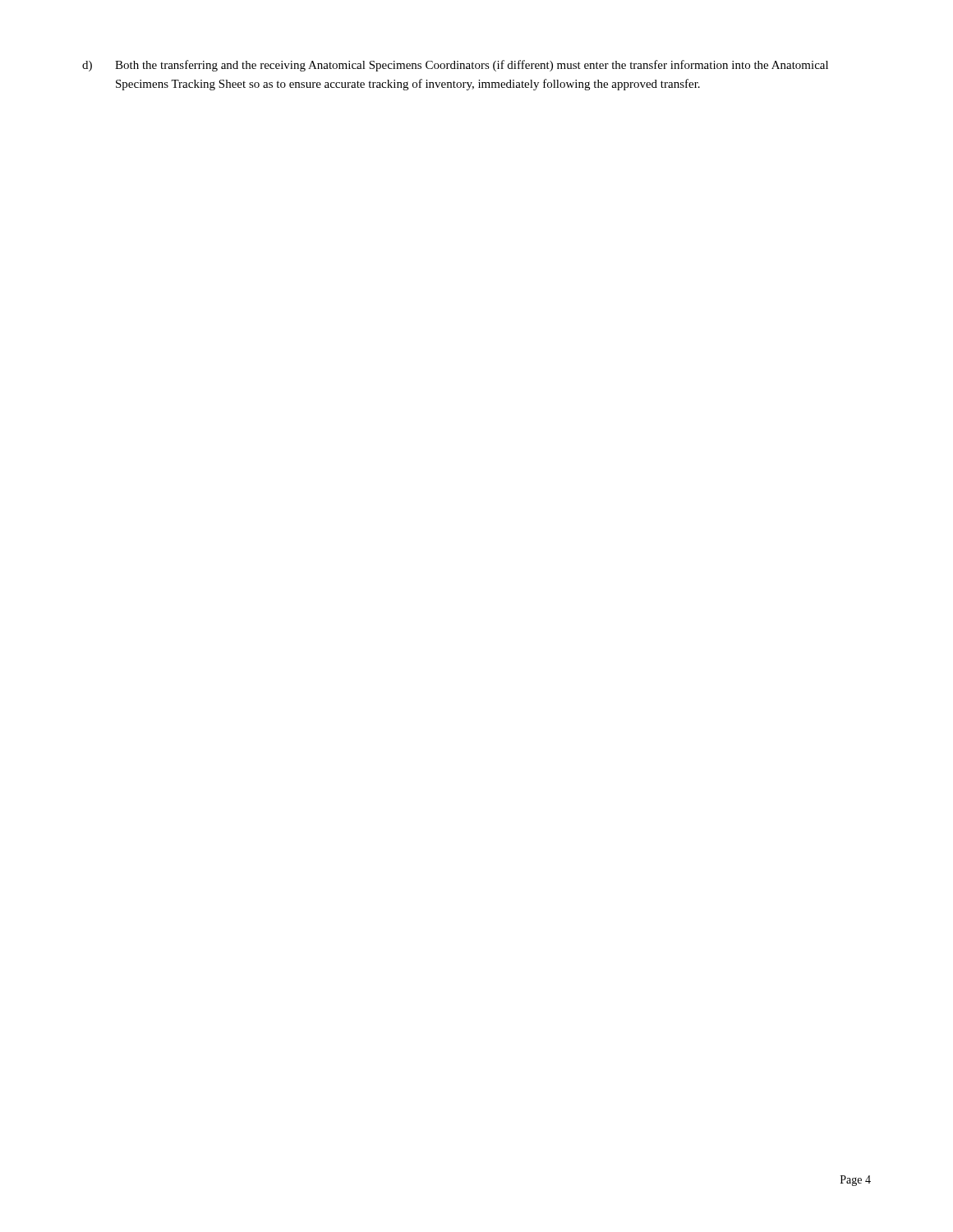Screen dimensions: 1232x953
Task: Navigate to the text starting "d) Both the transferring and the receiving"
Action: click(x=472, y=74)
